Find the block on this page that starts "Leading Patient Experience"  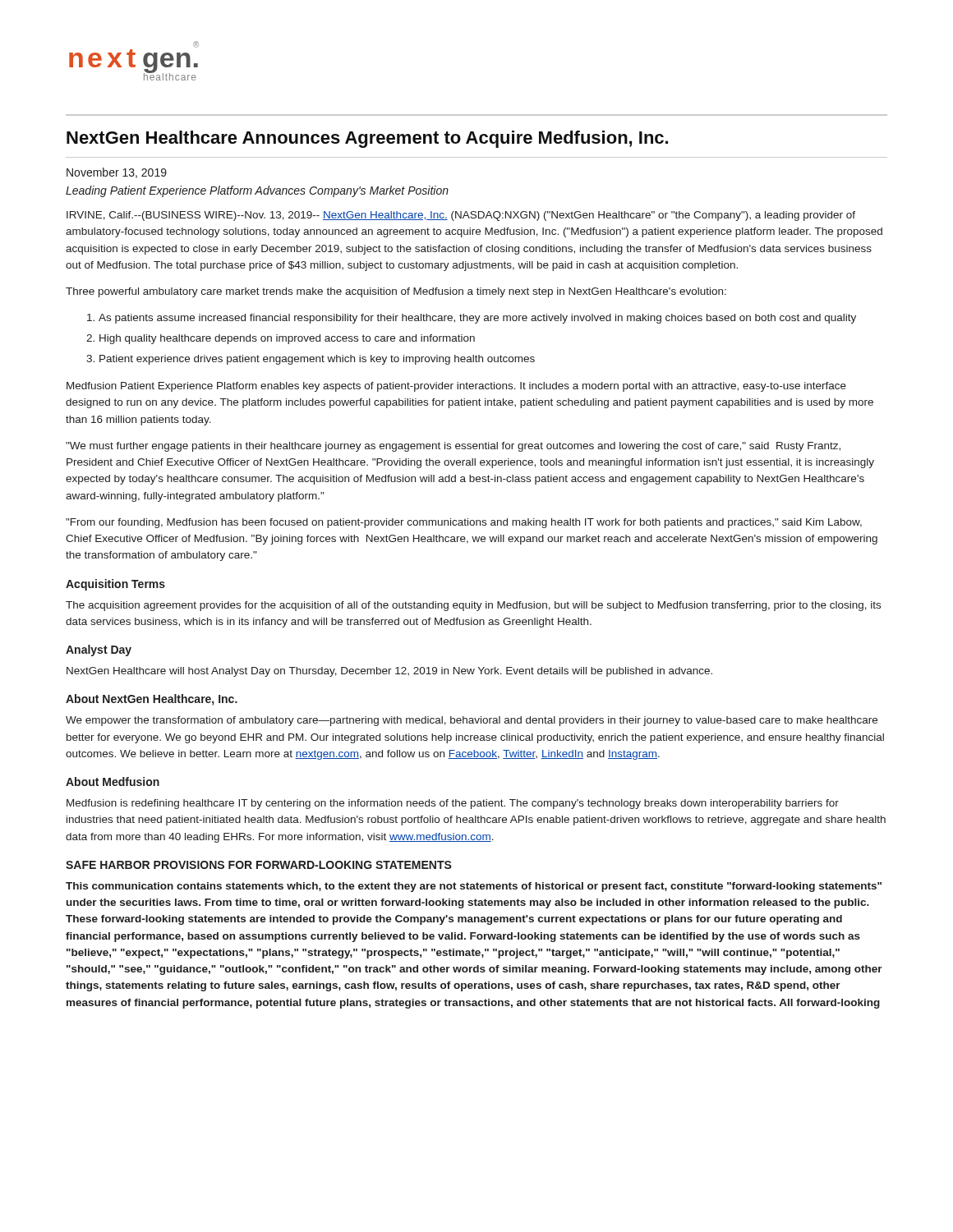257,191
